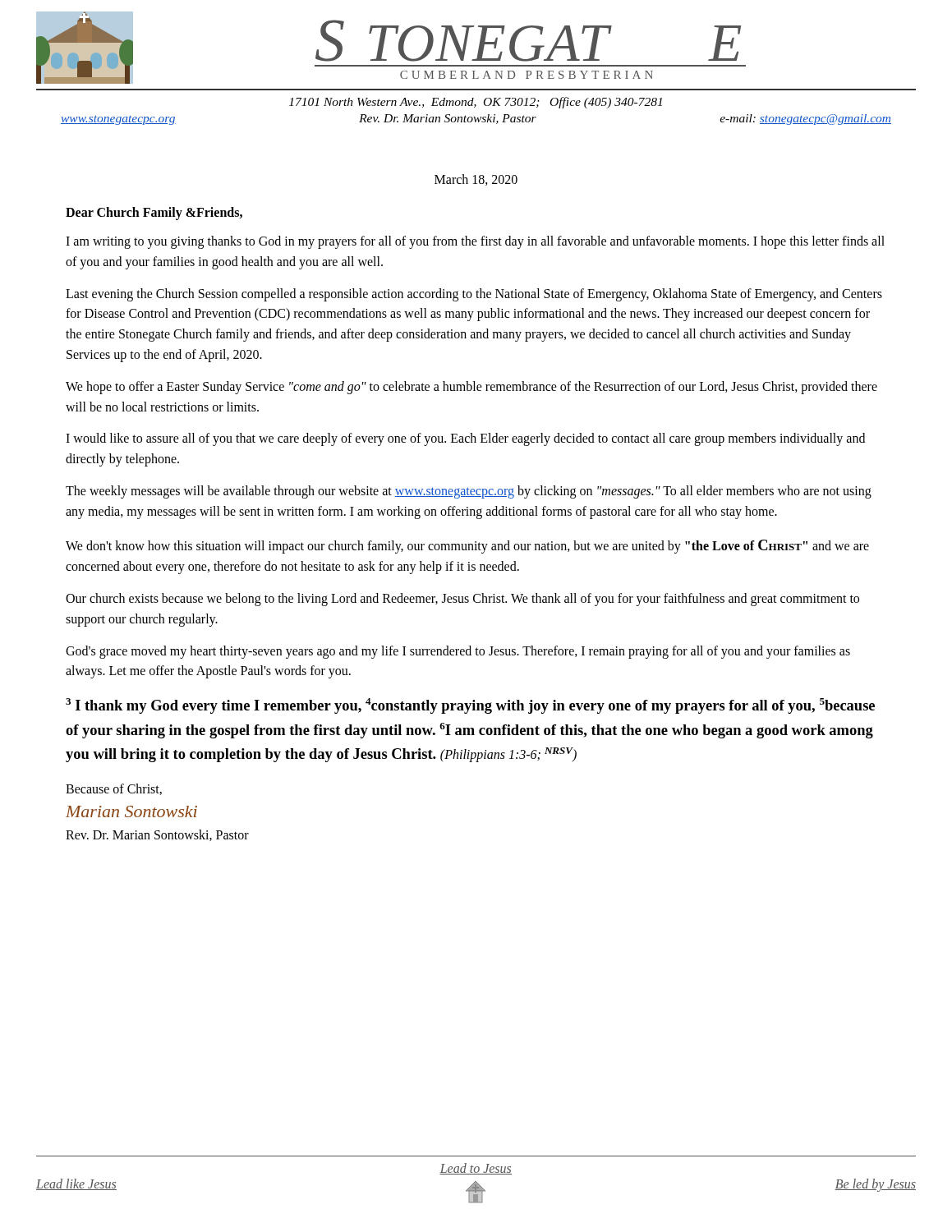Point to the text starting "The weekly messages will be available through"
The image size is (952, 1232).
click(x=468, y=501)
